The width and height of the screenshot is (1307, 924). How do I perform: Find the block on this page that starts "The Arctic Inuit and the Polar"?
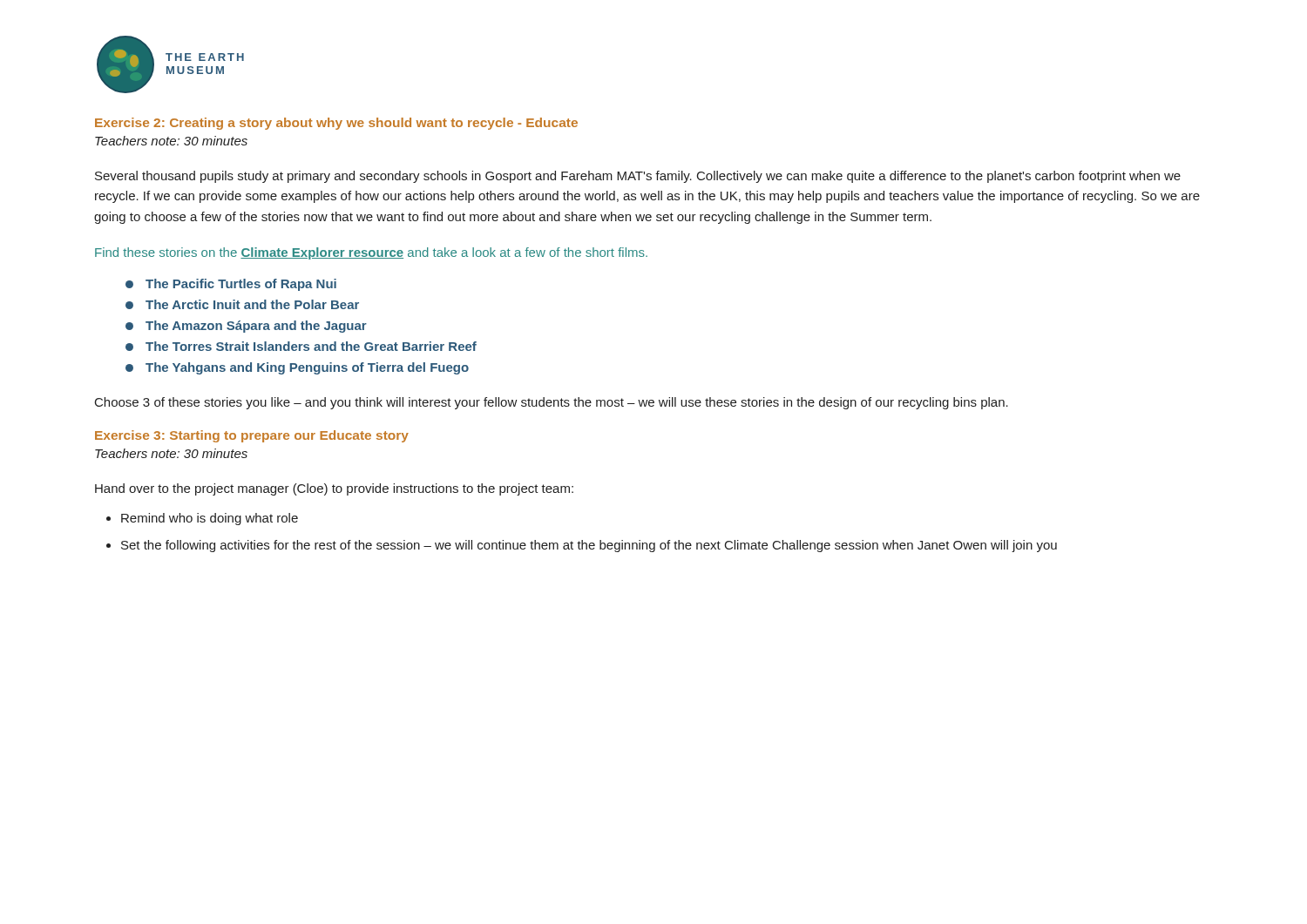coord(242,304)
